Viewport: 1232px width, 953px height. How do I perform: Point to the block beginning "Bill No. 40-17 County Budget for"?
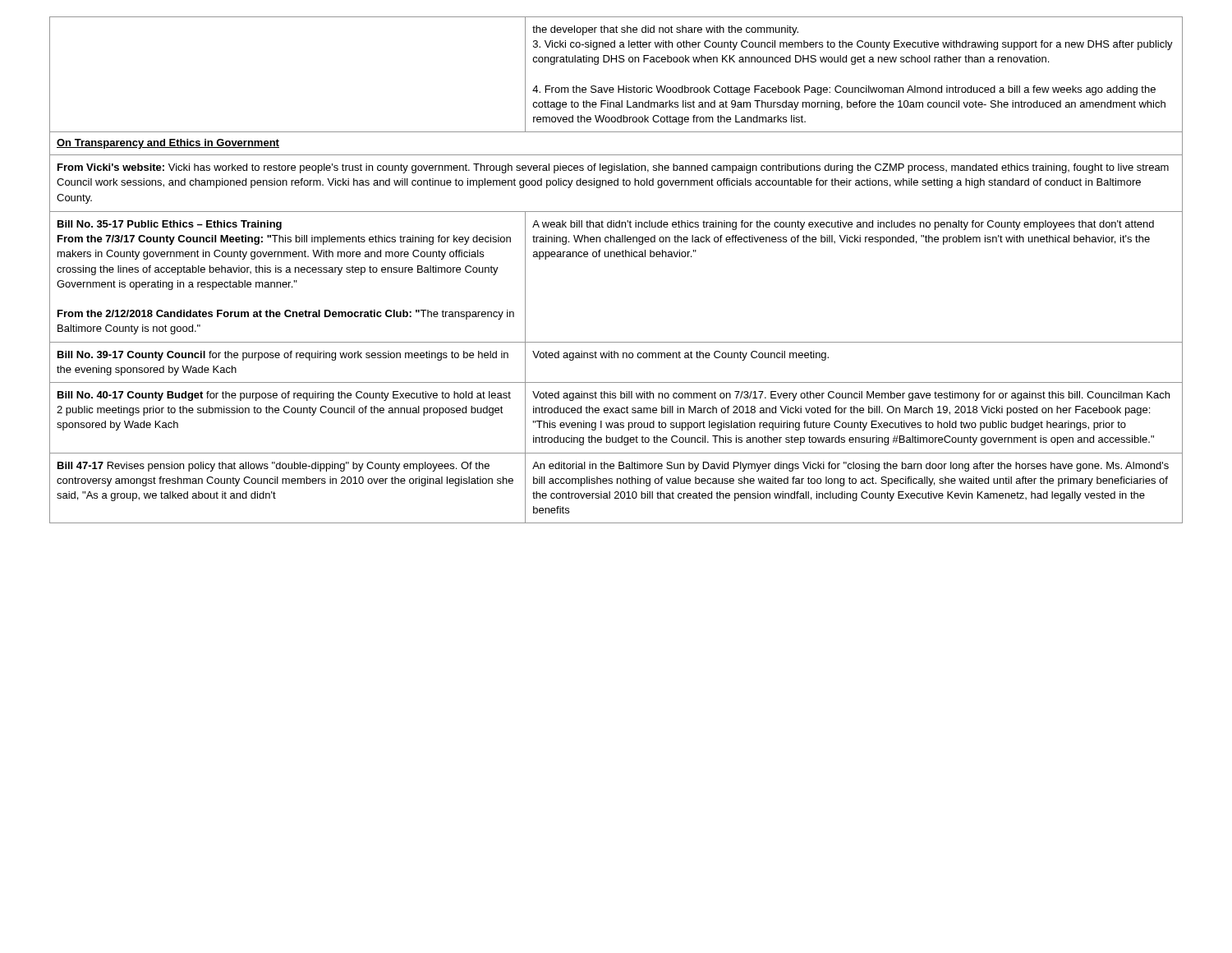[x=284, y=410]
